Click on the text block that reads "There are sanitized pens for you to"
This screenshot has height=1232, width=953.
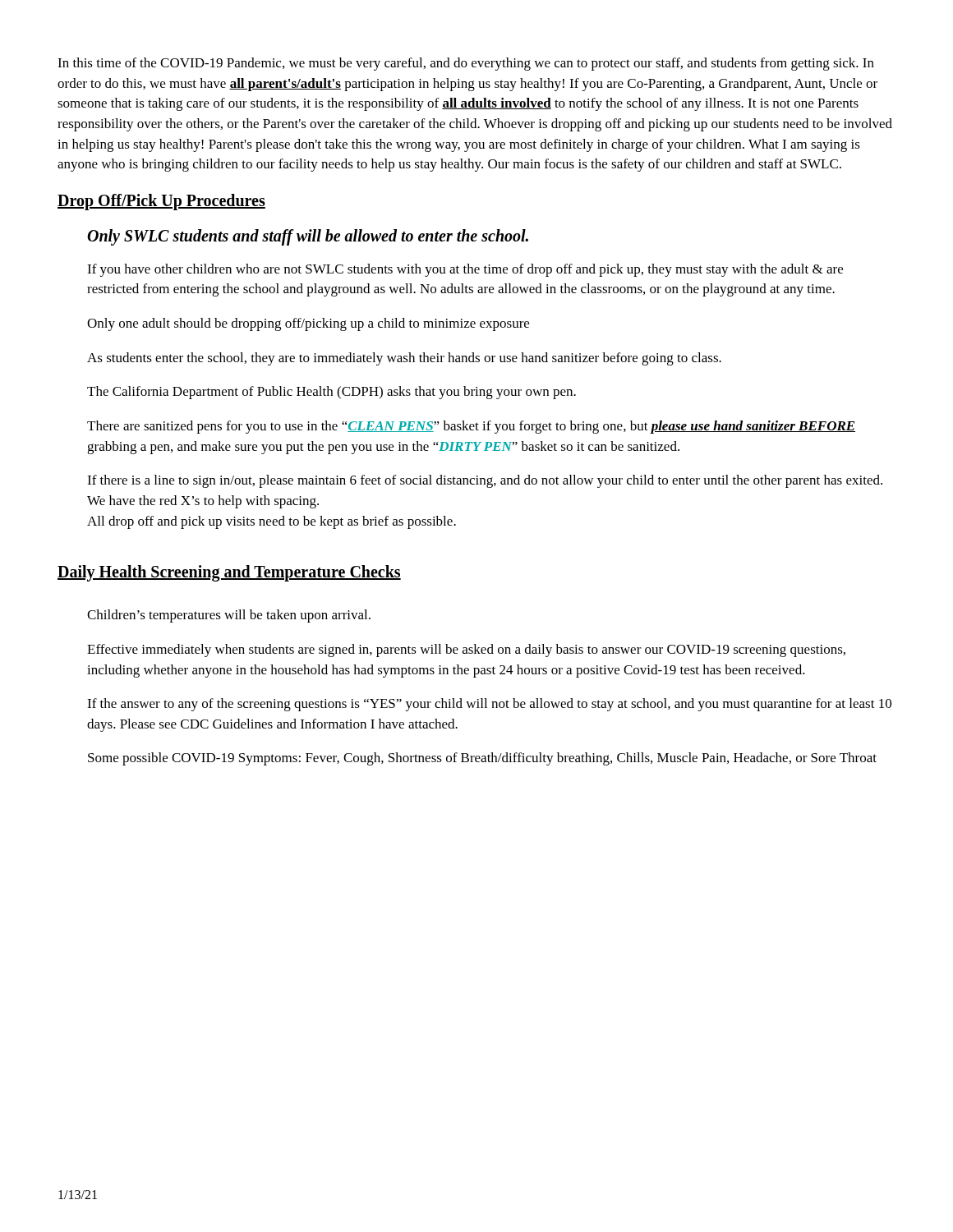491,437
